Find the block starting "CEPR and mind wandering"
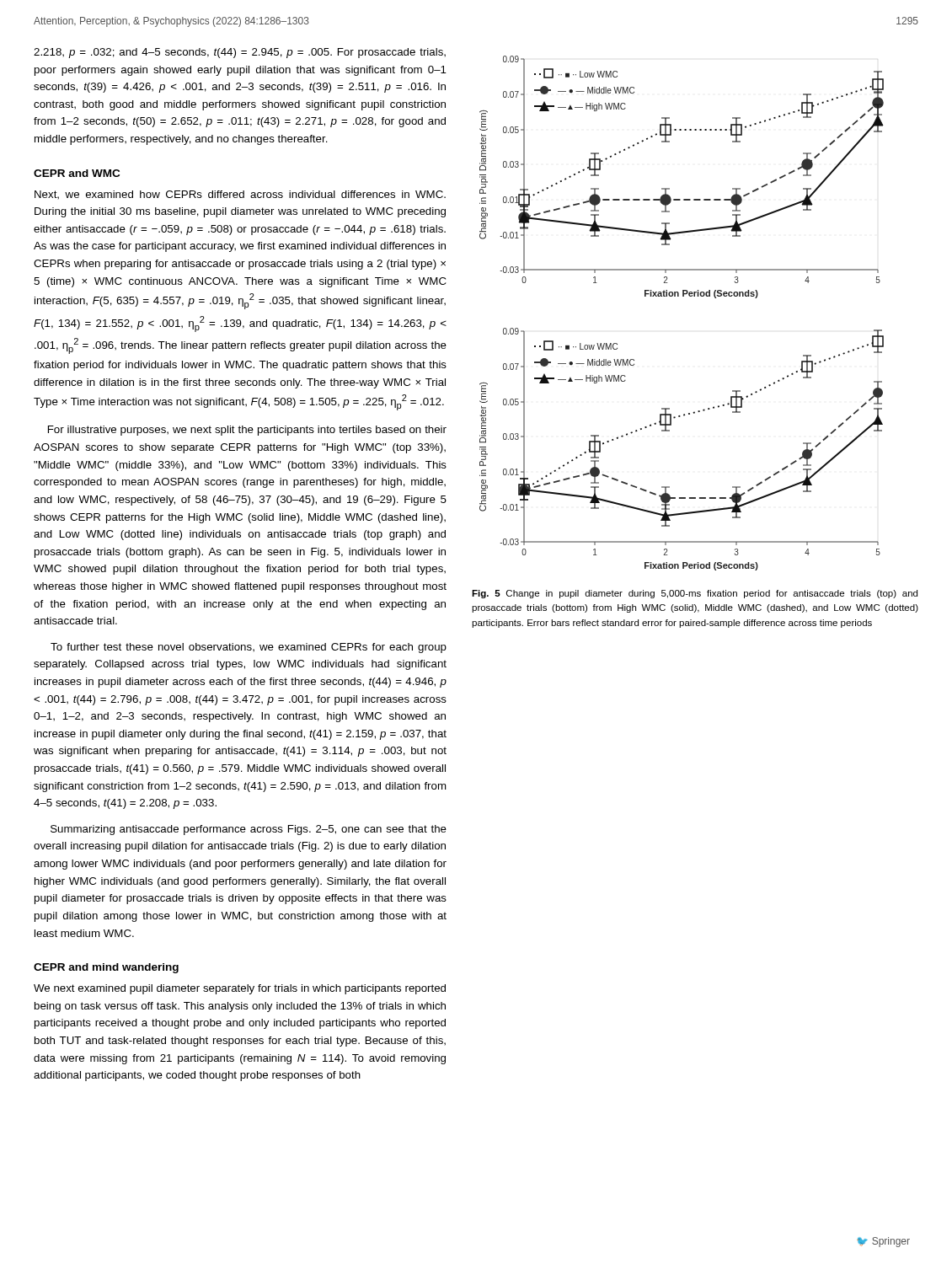The image size is (952, 1264). (x=106, y=967)
